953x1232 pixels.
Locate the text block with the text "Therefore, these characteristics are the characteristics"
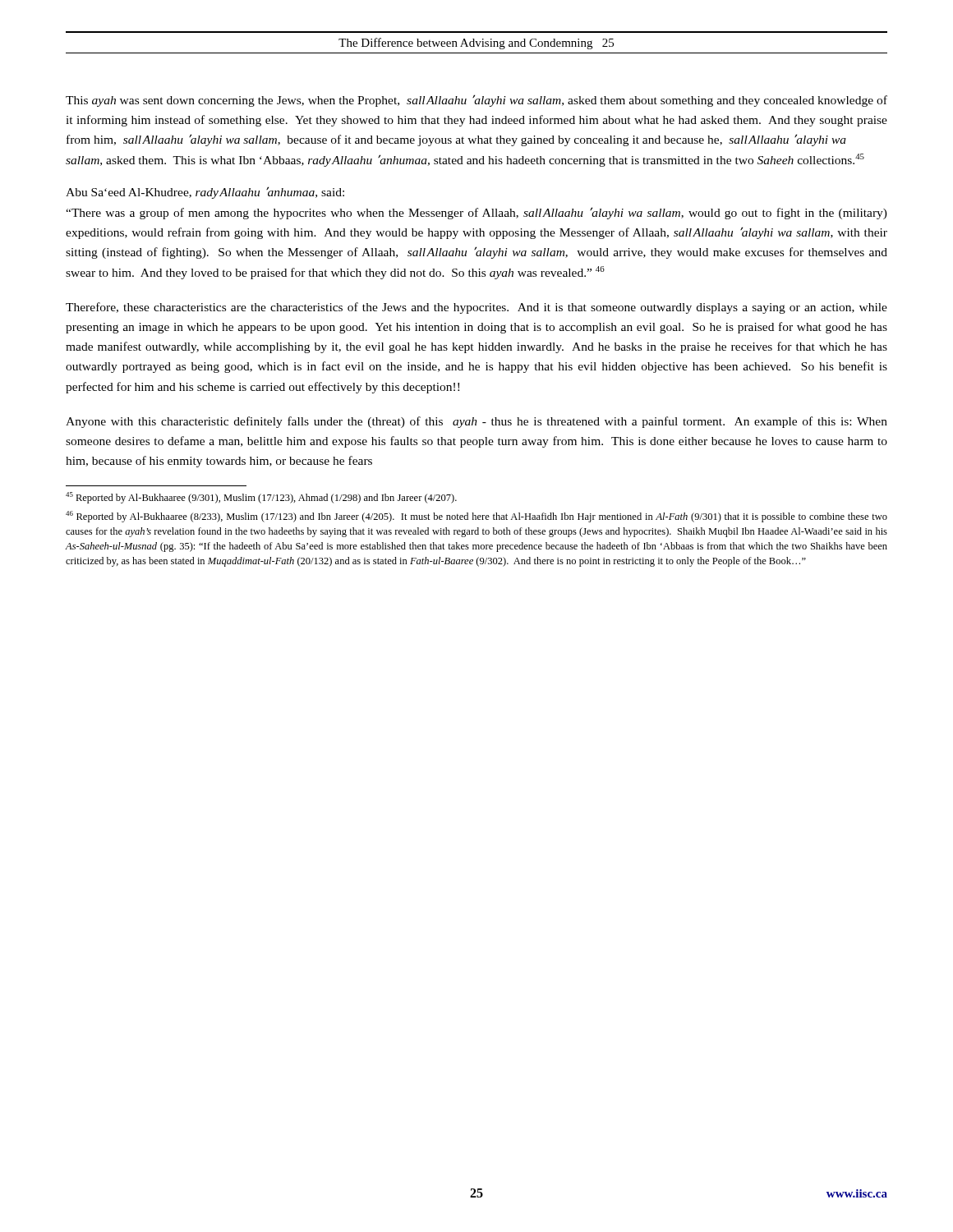coord(476,347)
